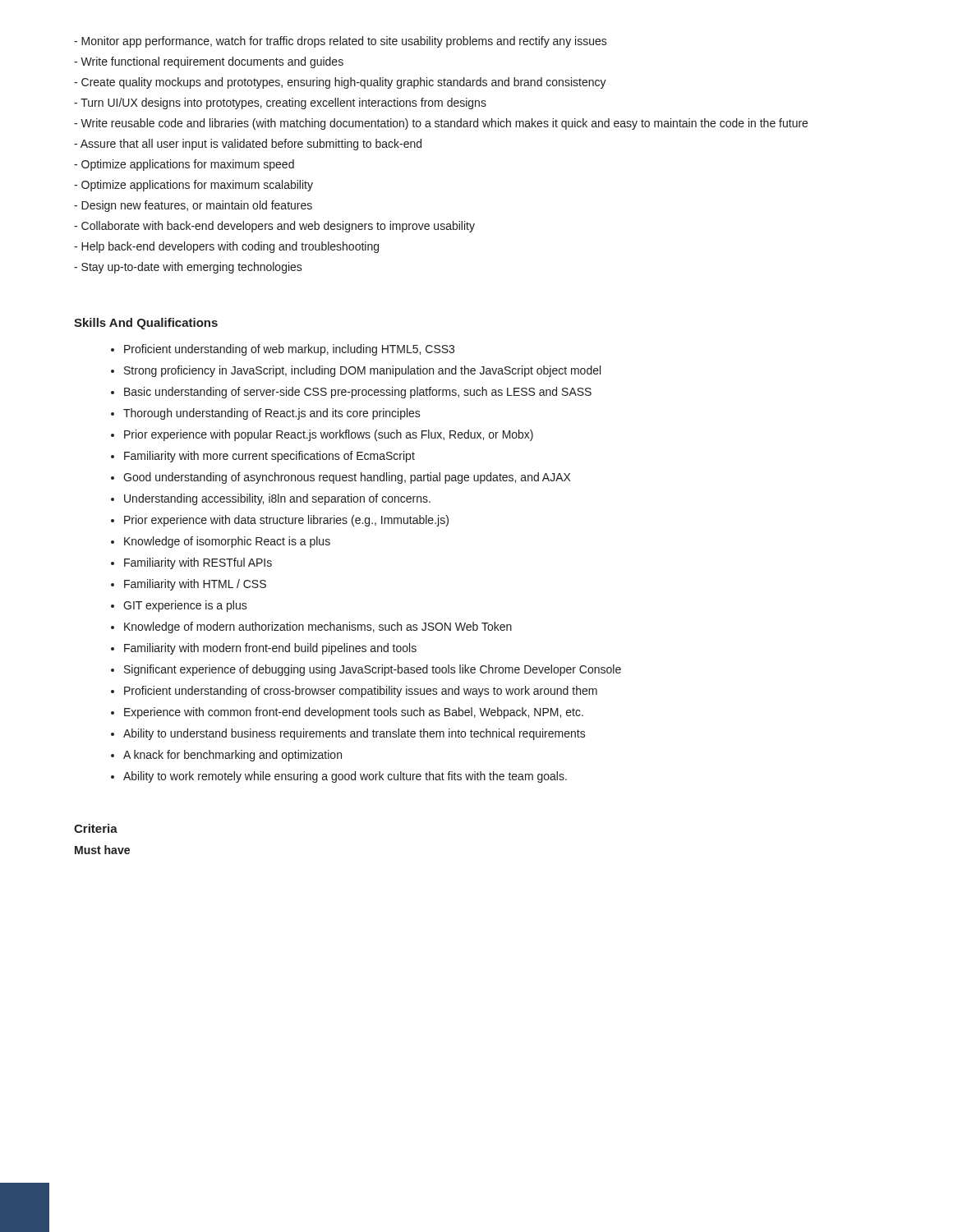Find the region starting "A knack for benchmarking and optimization"
Viewport: 953px width, 1232px height.
[x=233, y=755]
